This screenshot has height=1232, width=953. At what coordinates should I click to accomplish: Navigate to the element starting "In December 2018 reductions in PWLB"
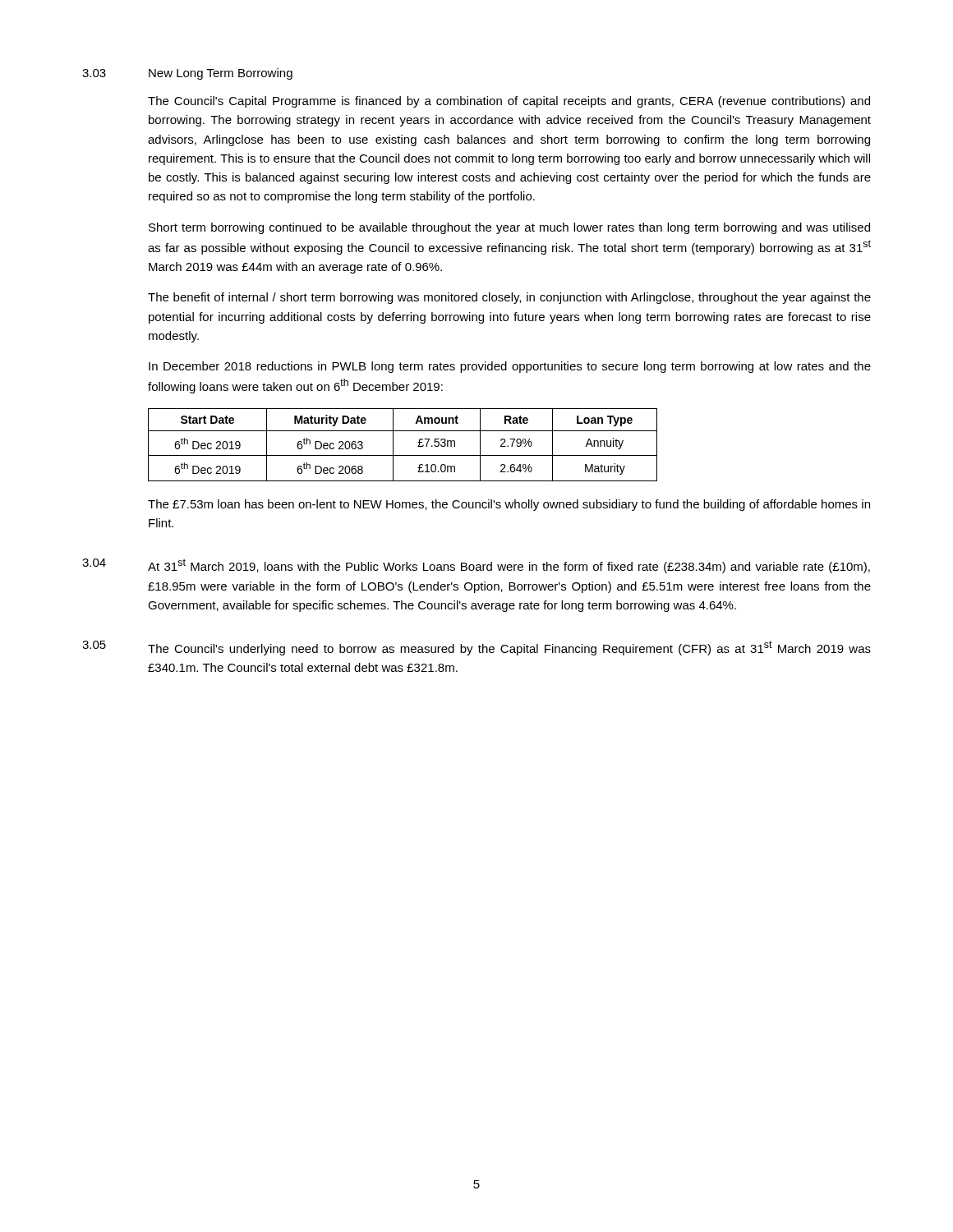[x=509, y=376]
